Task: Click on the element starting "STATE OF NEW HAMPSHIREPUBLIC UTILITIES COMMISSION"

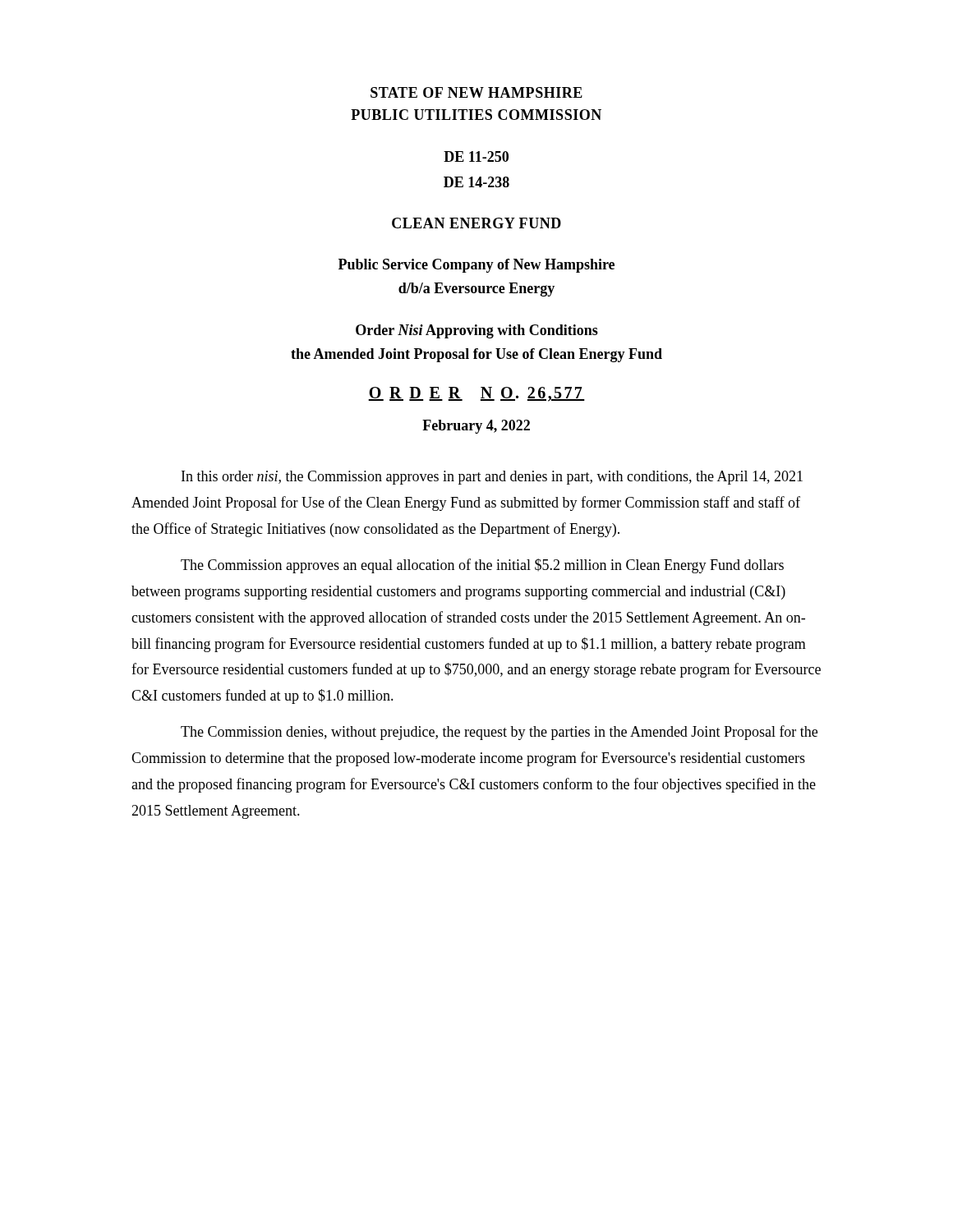Action: (476, 104)
